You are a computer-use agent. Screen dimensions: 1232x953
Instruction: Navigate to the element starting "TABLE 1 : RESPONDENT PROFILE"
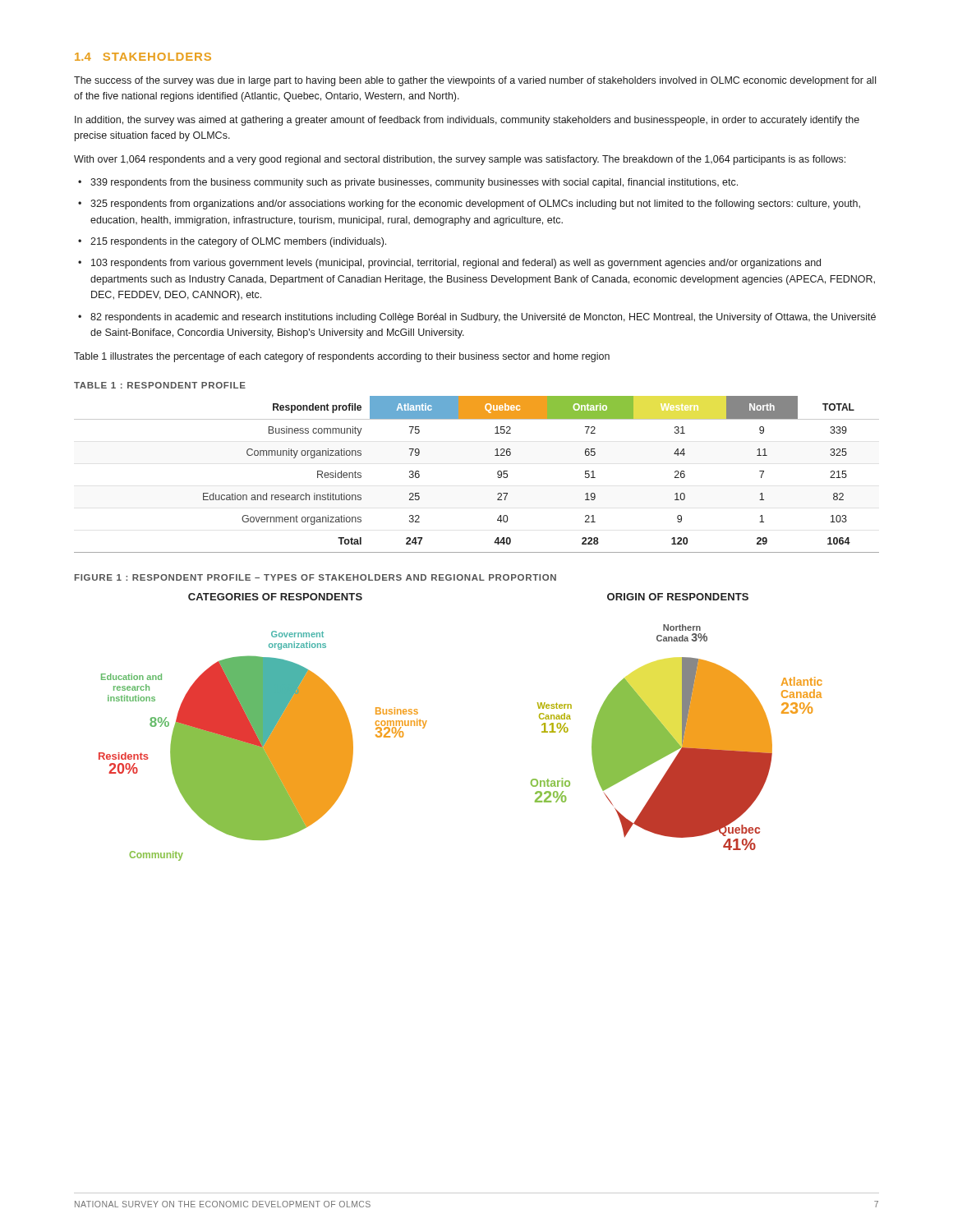tap(160, 385)
